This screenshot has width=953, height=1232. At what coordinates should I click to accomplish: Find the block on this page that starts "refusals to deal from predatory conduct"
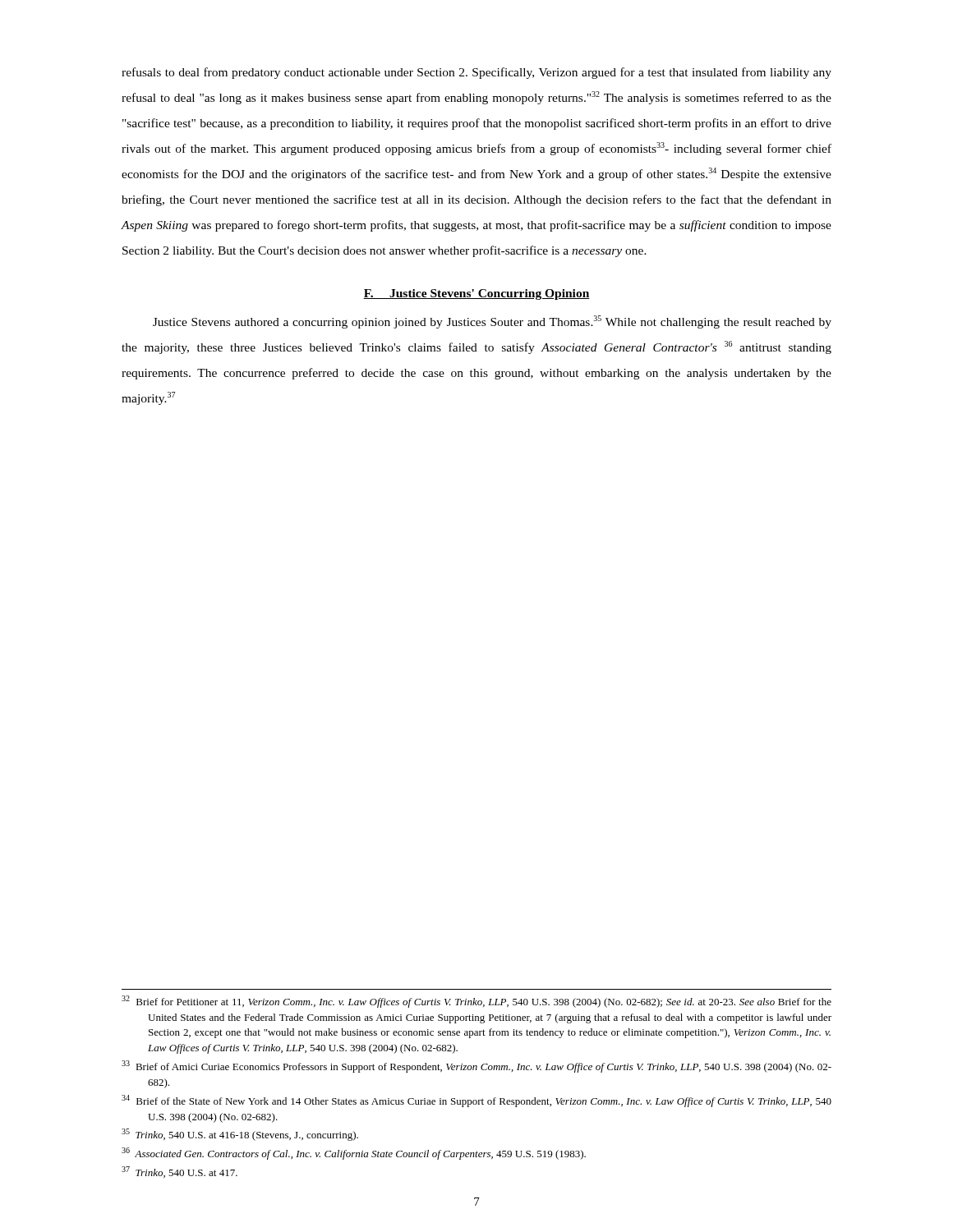[x=476, y=161]
